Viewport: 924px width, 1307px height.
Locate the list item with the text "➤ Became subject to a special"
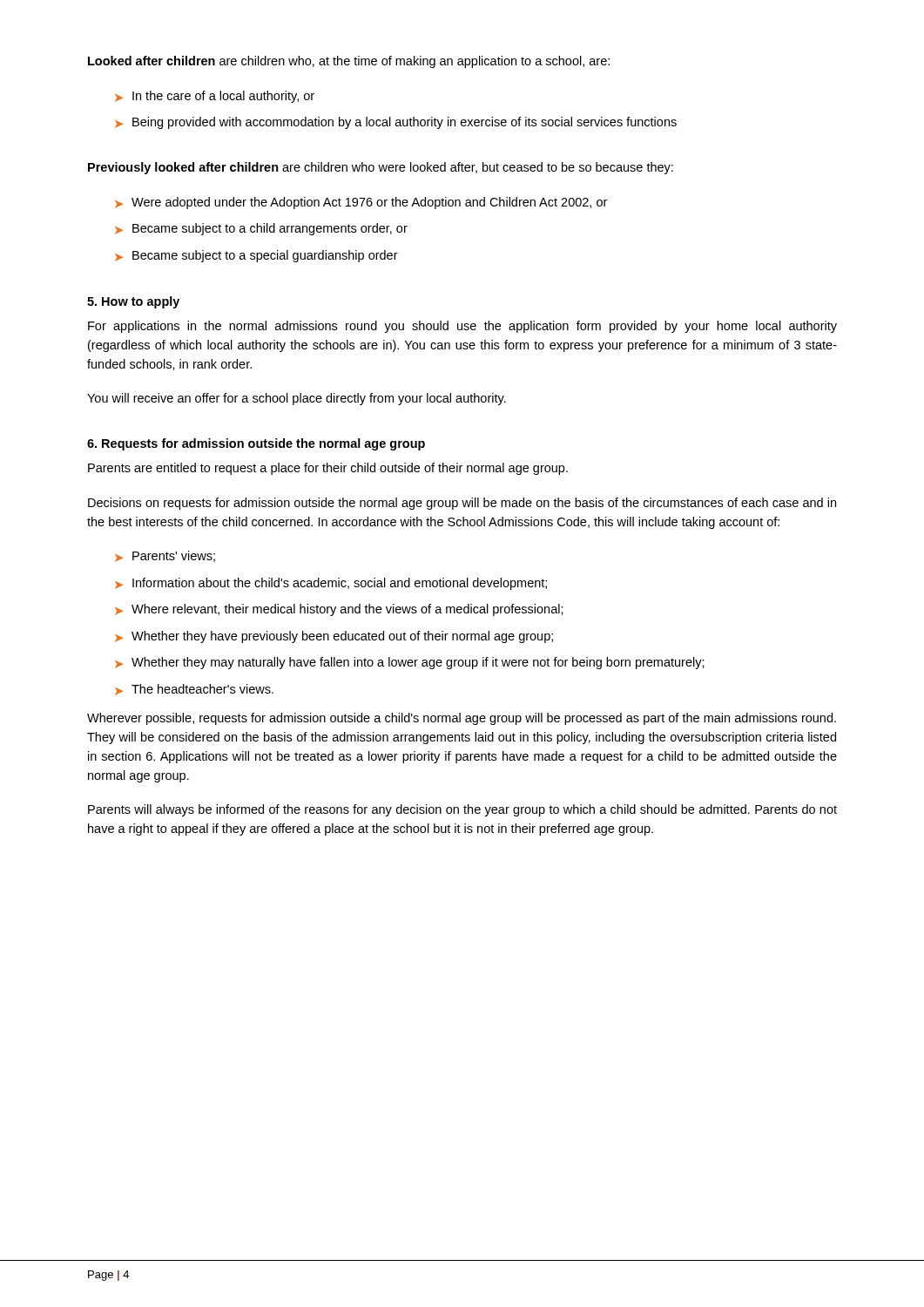pos(256,256)
